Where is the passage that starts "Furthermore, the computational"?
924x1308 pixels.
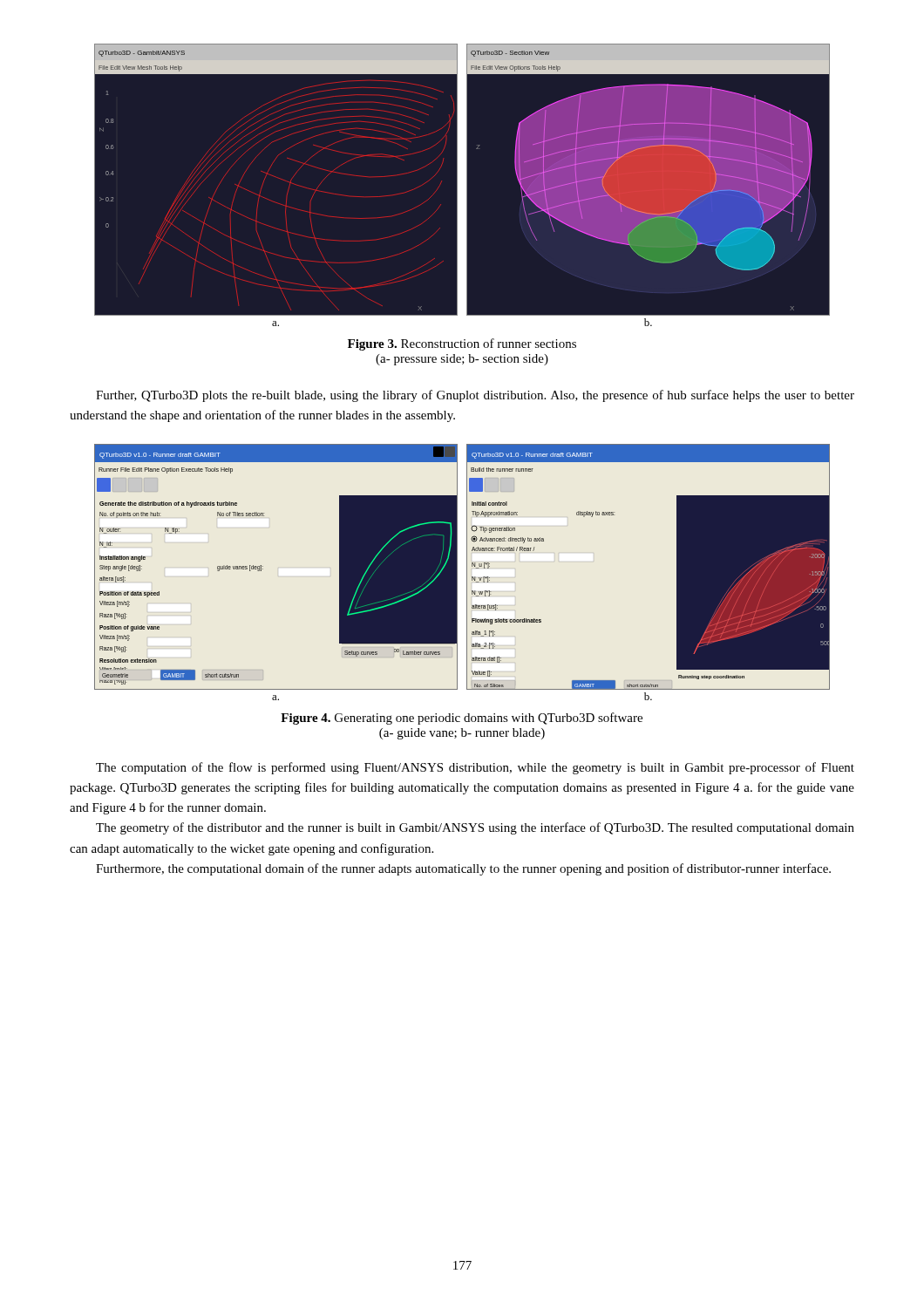point(464,868)
